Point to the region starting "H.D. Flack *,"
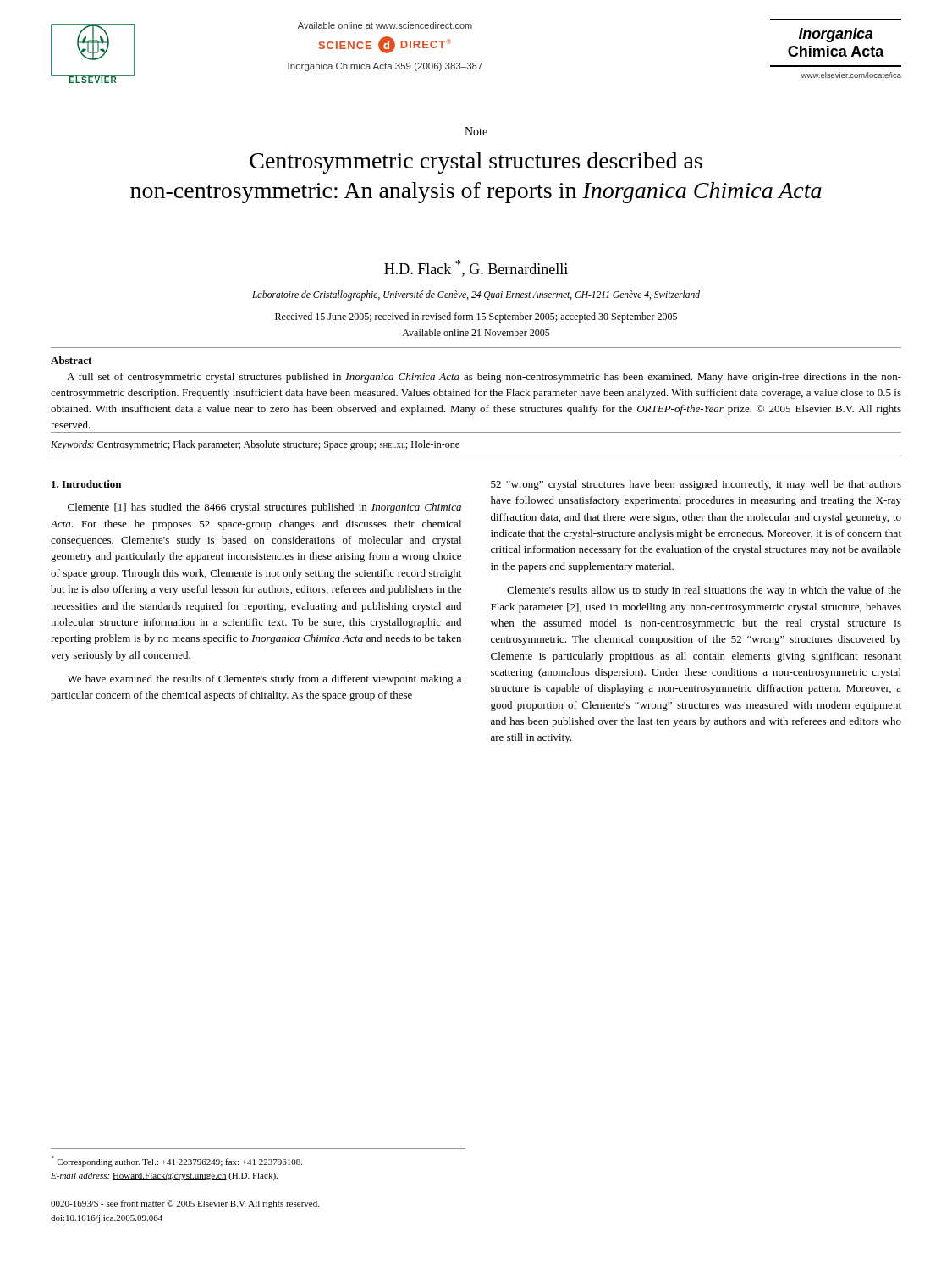 (476, 268)
